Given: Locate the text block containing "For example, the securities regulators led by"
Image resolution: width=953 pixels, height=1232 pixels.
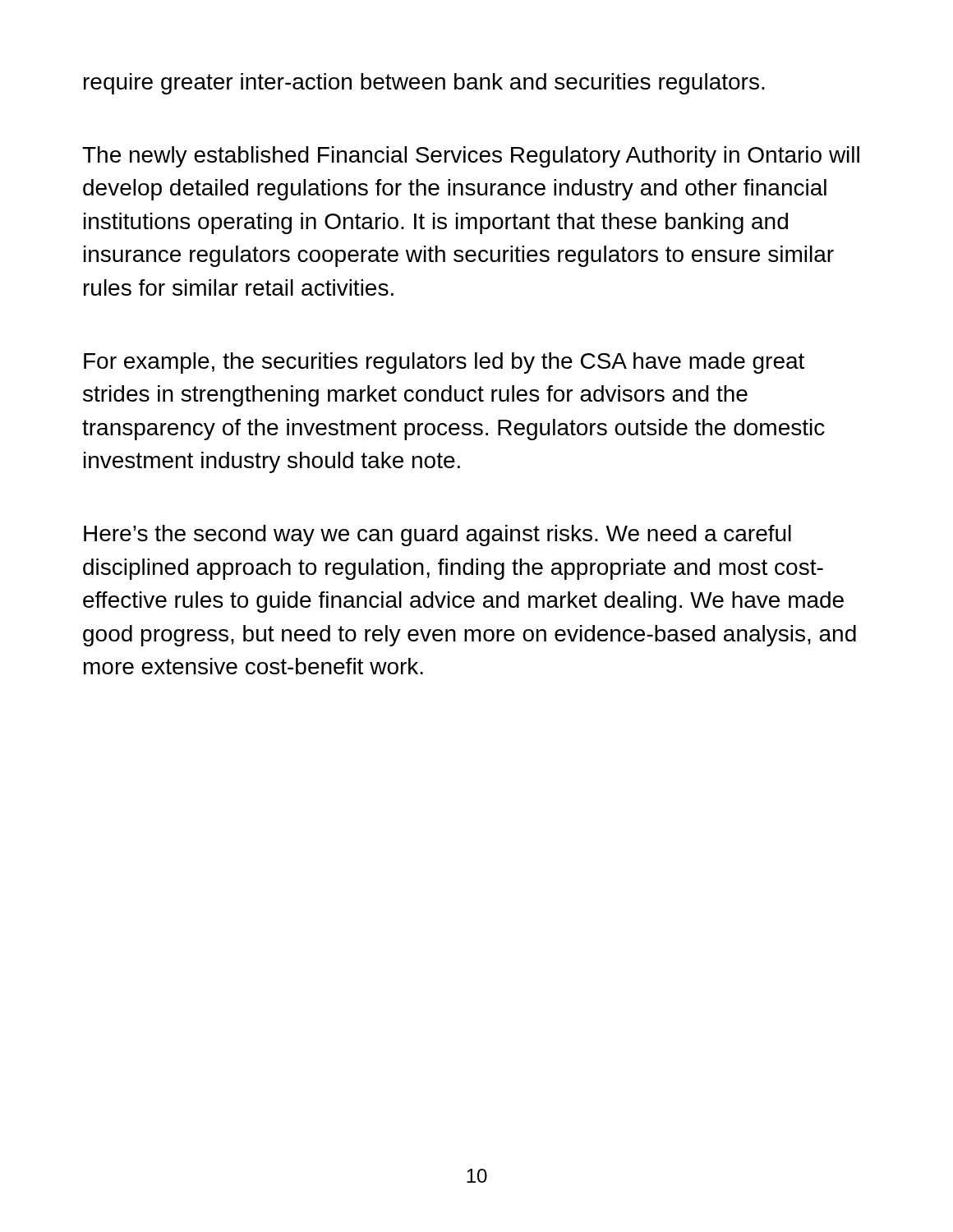Looking at the screenshot, I should (x=454, y=411).
